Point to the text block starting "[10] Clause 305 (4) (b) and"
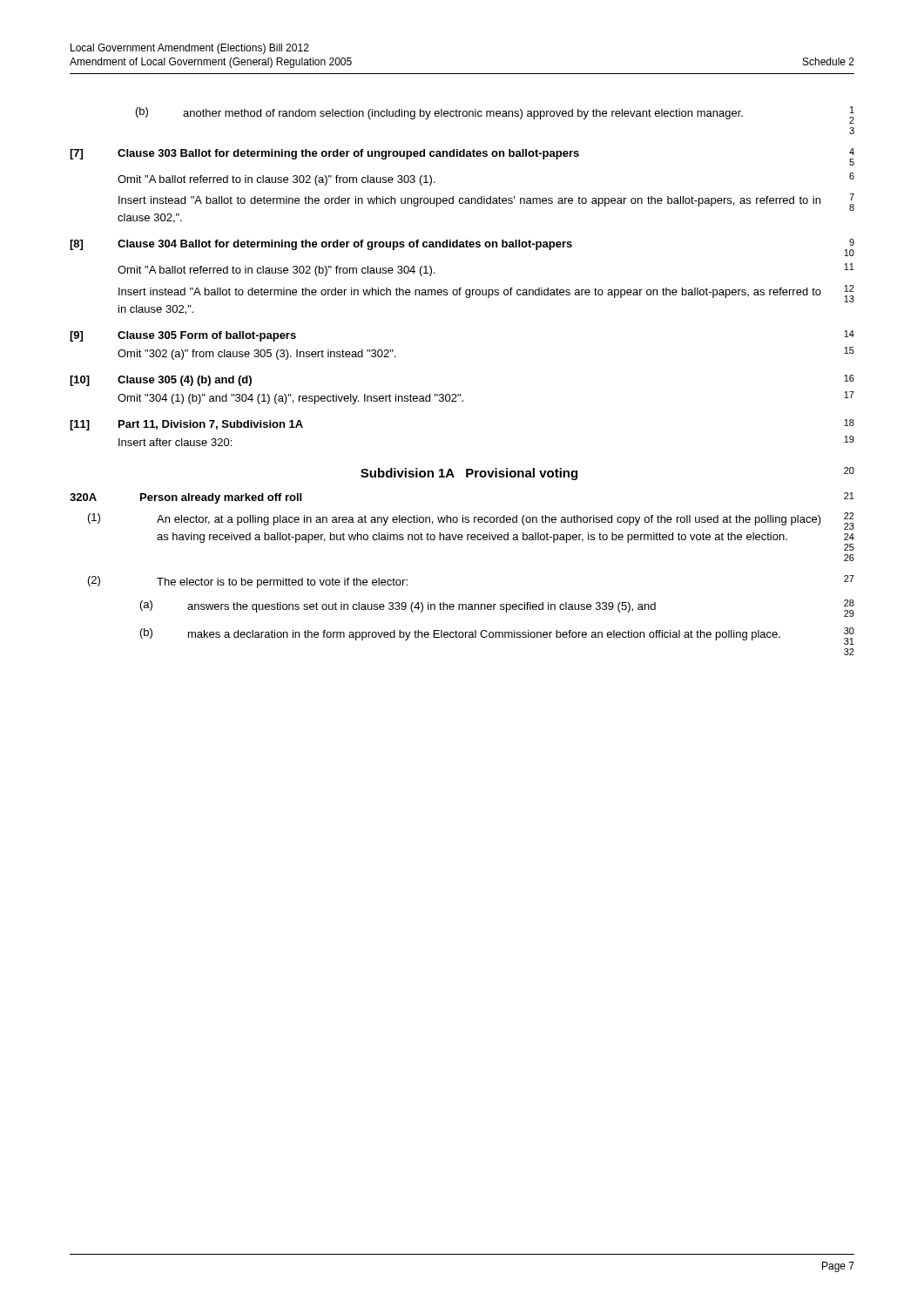Image resolution: width=924 pixels, height=1307 pixels. click(x=188, y=380)
